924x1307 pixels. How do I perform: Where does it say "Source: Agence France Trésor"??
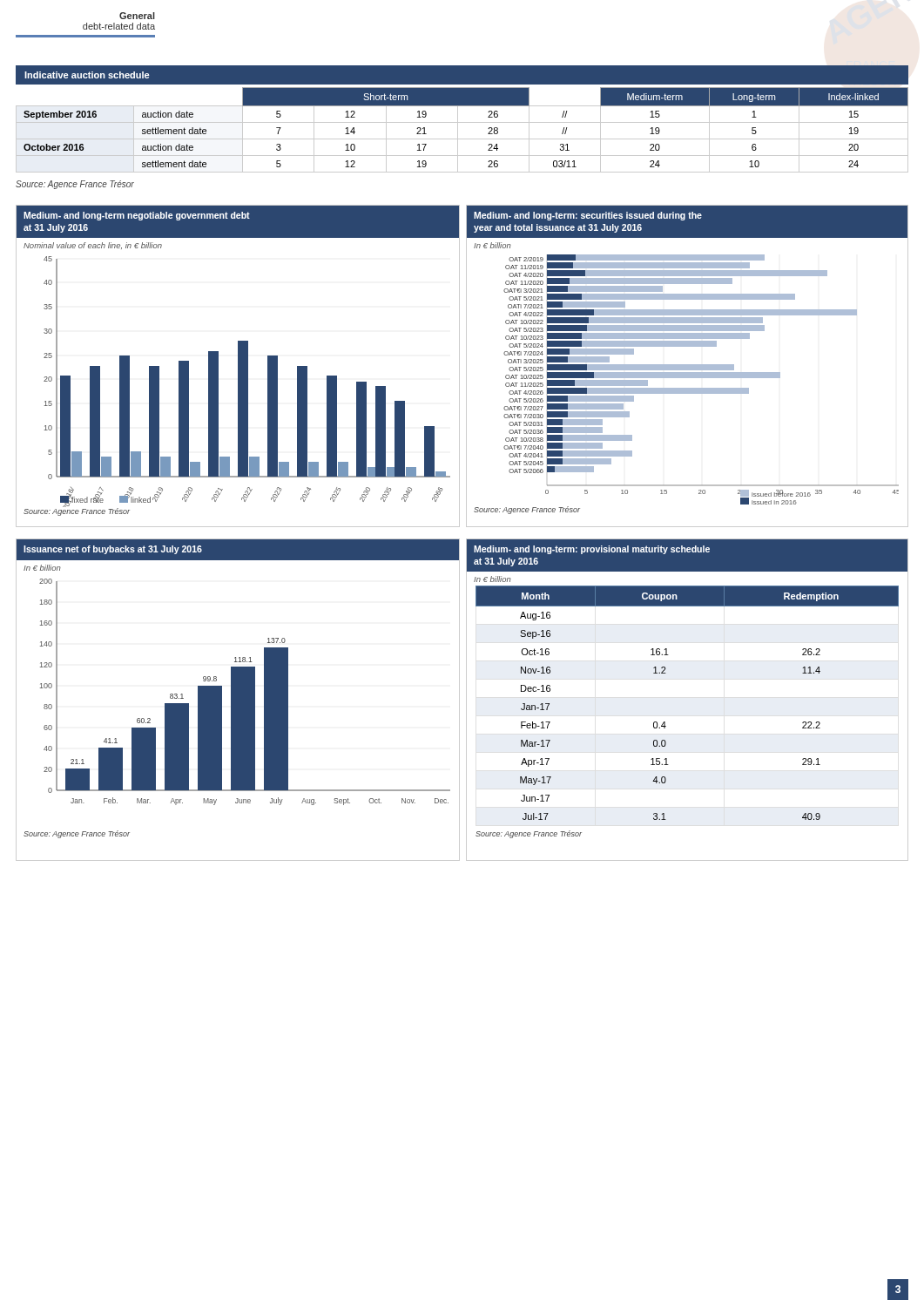tap(75, 184)
